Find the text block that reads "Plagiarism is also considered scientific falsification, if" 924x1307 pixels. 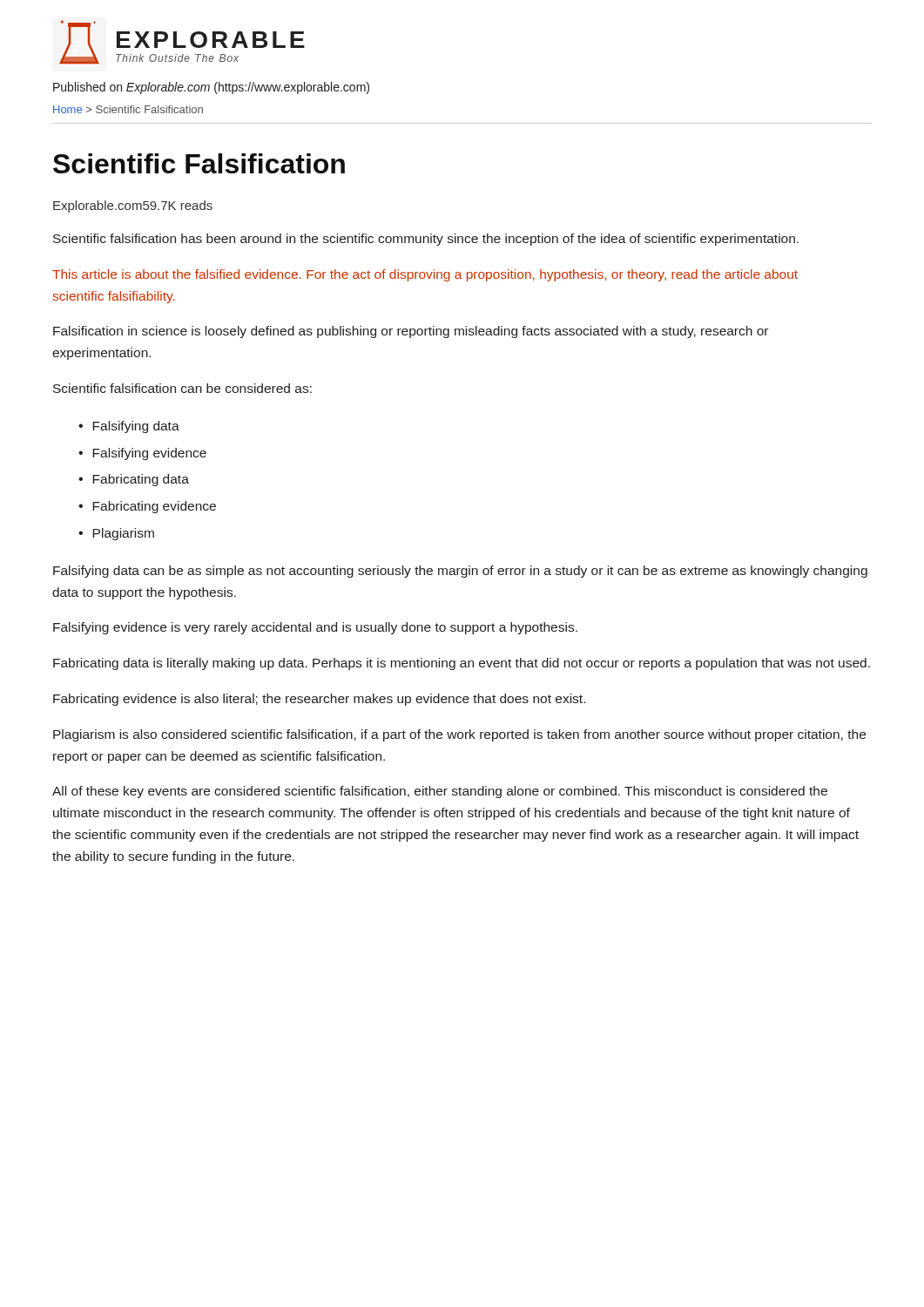459,745
